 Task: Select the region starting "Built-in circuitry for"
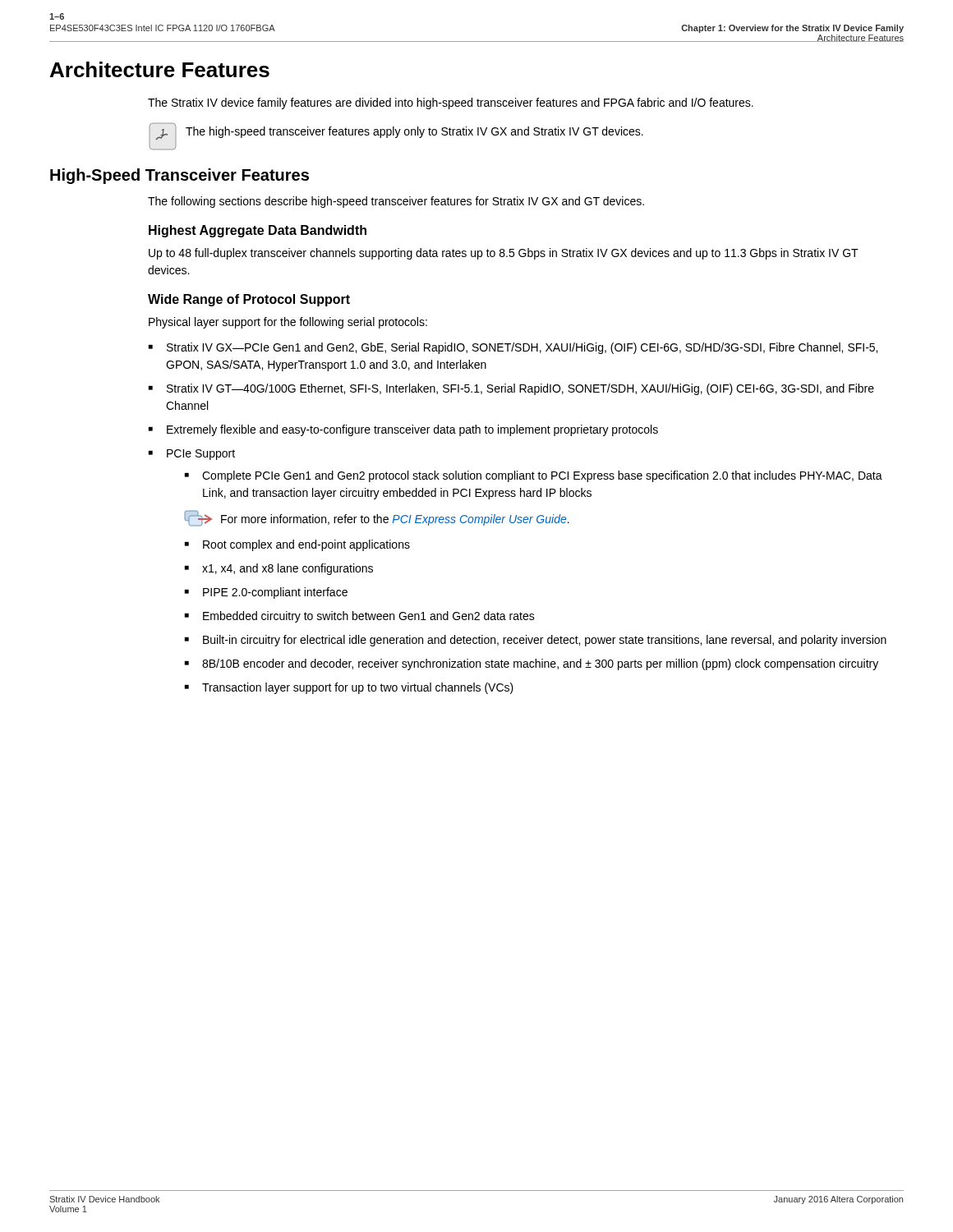(x=544, y=640)
